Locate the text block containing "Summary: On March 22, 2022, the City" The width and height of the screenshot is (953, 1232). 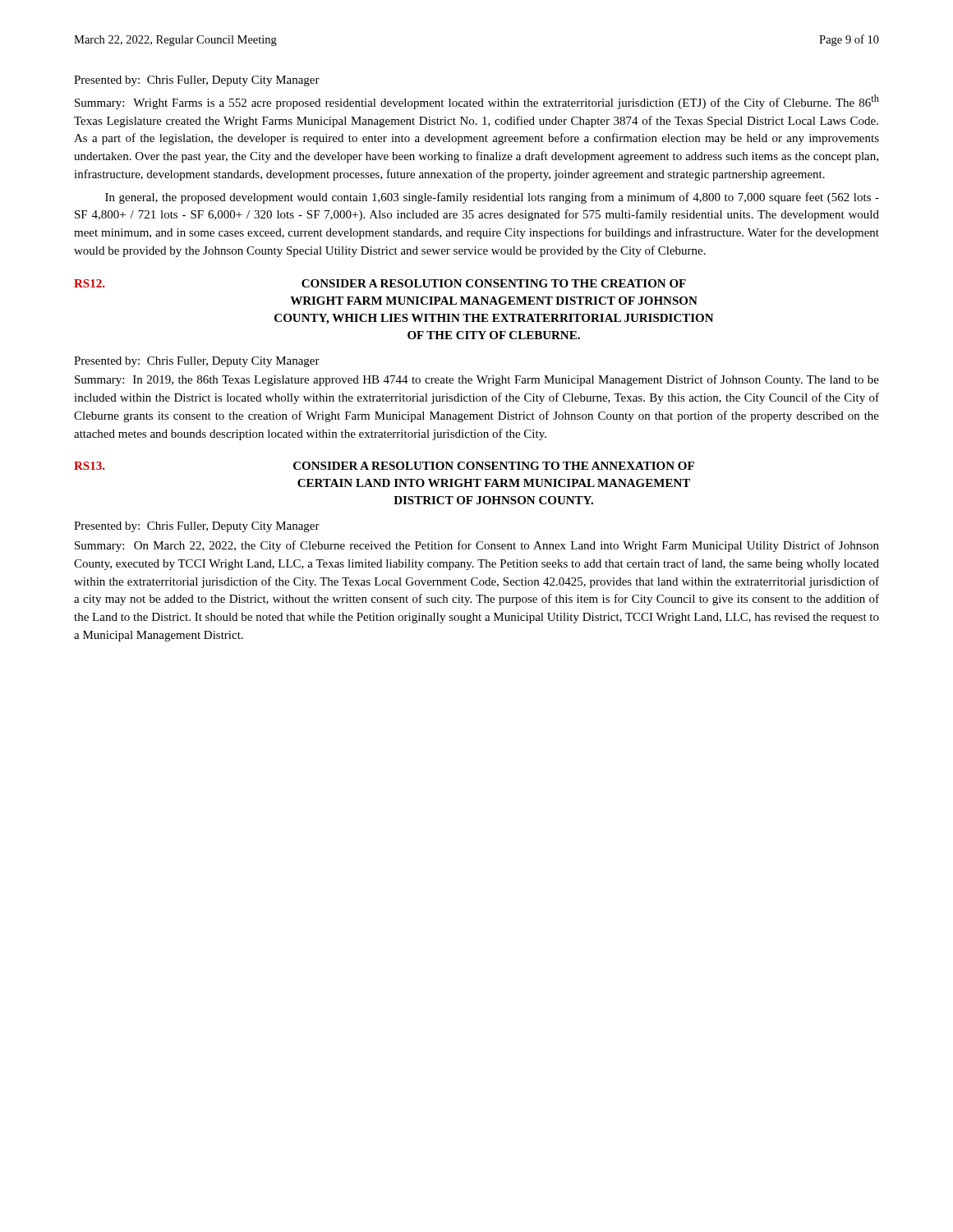pyautogui.click(x=476, y=590)
